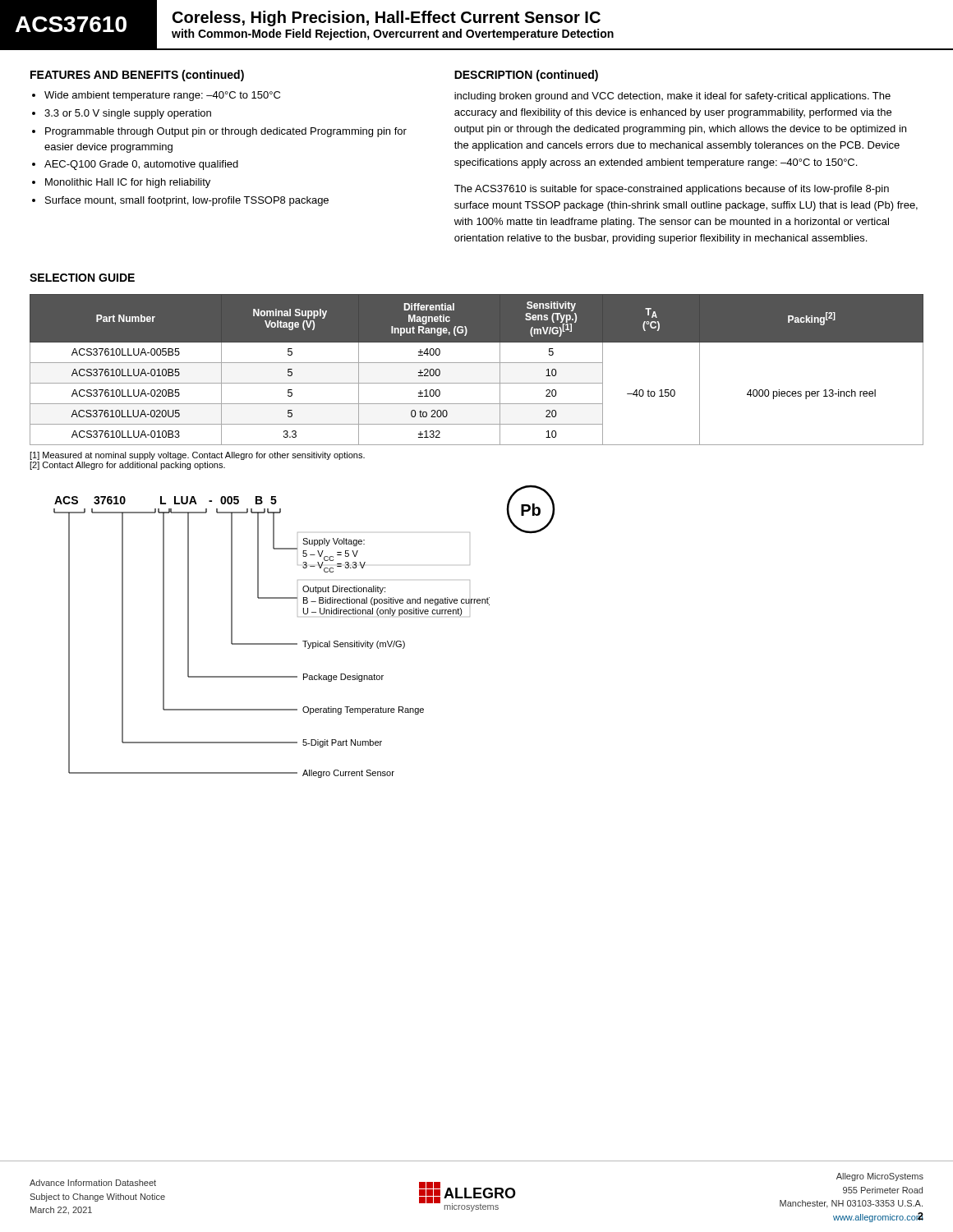
Task: Select the text starting "[1] Measured at nominal supply voltage."
Action: (197, 455)
